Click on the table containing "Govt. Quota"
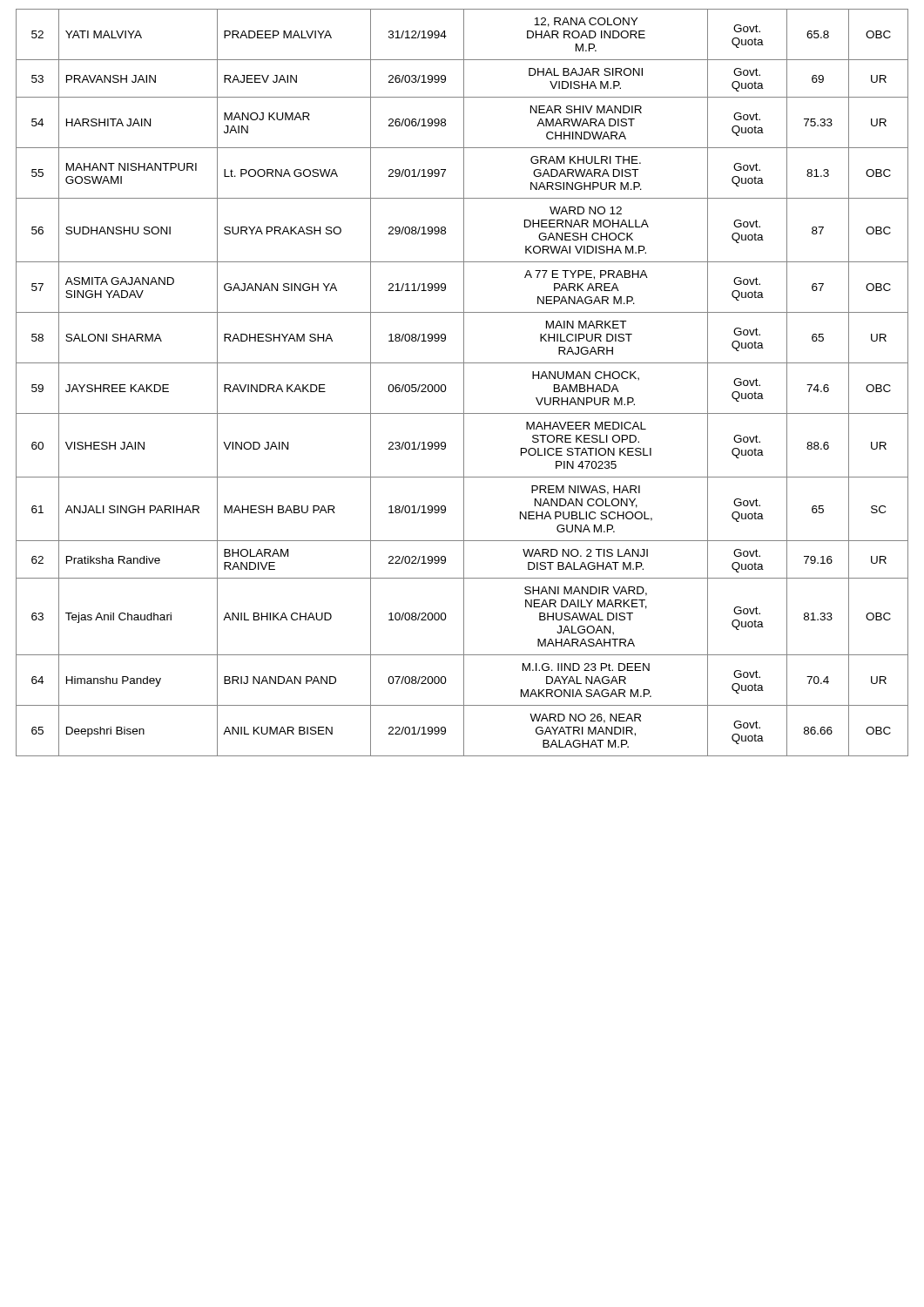This screenshot has width=924, height=1307. 462,383
